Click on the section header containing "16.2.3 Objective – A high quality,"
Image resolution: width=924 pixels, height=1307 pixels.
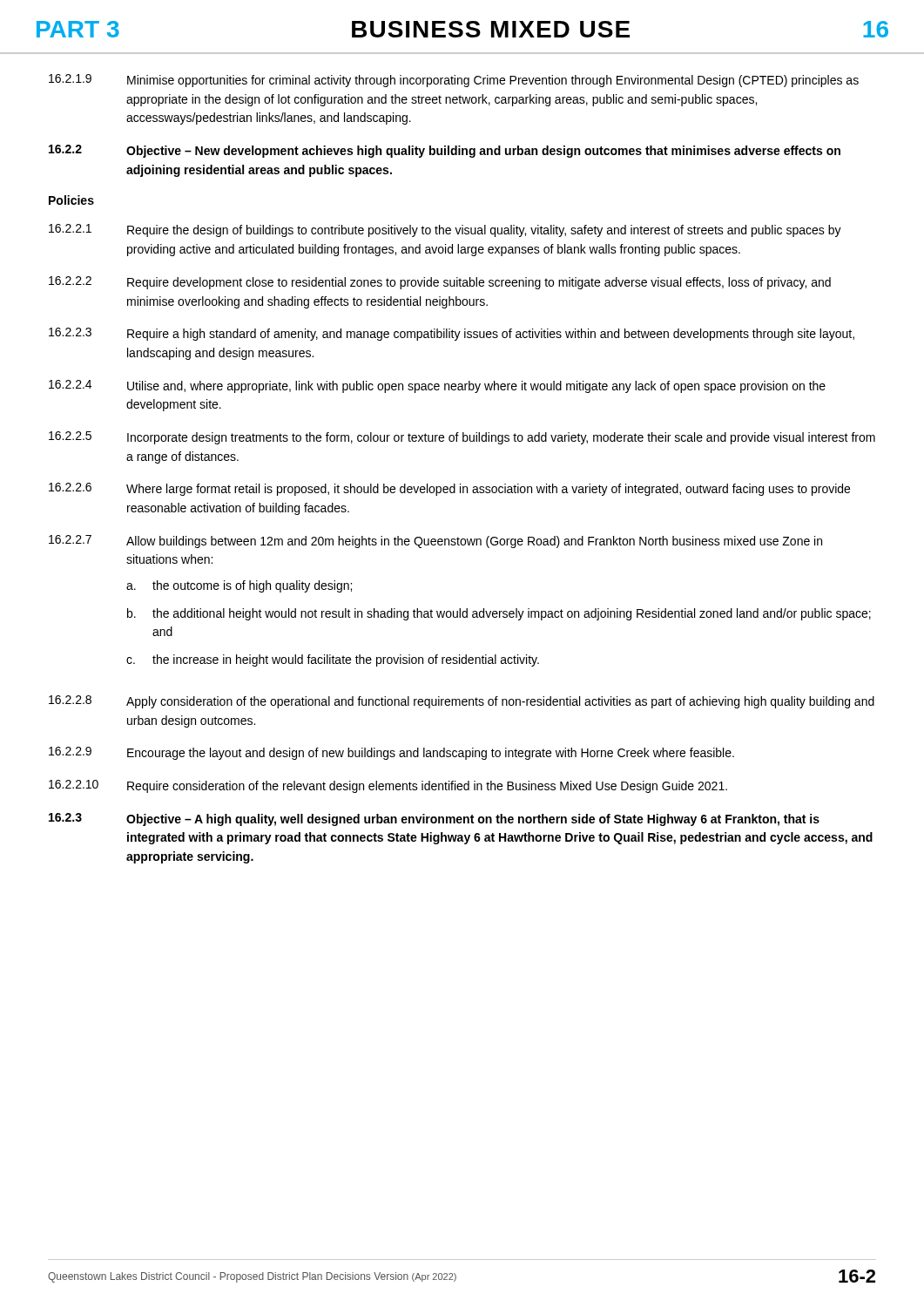[462, 838]
